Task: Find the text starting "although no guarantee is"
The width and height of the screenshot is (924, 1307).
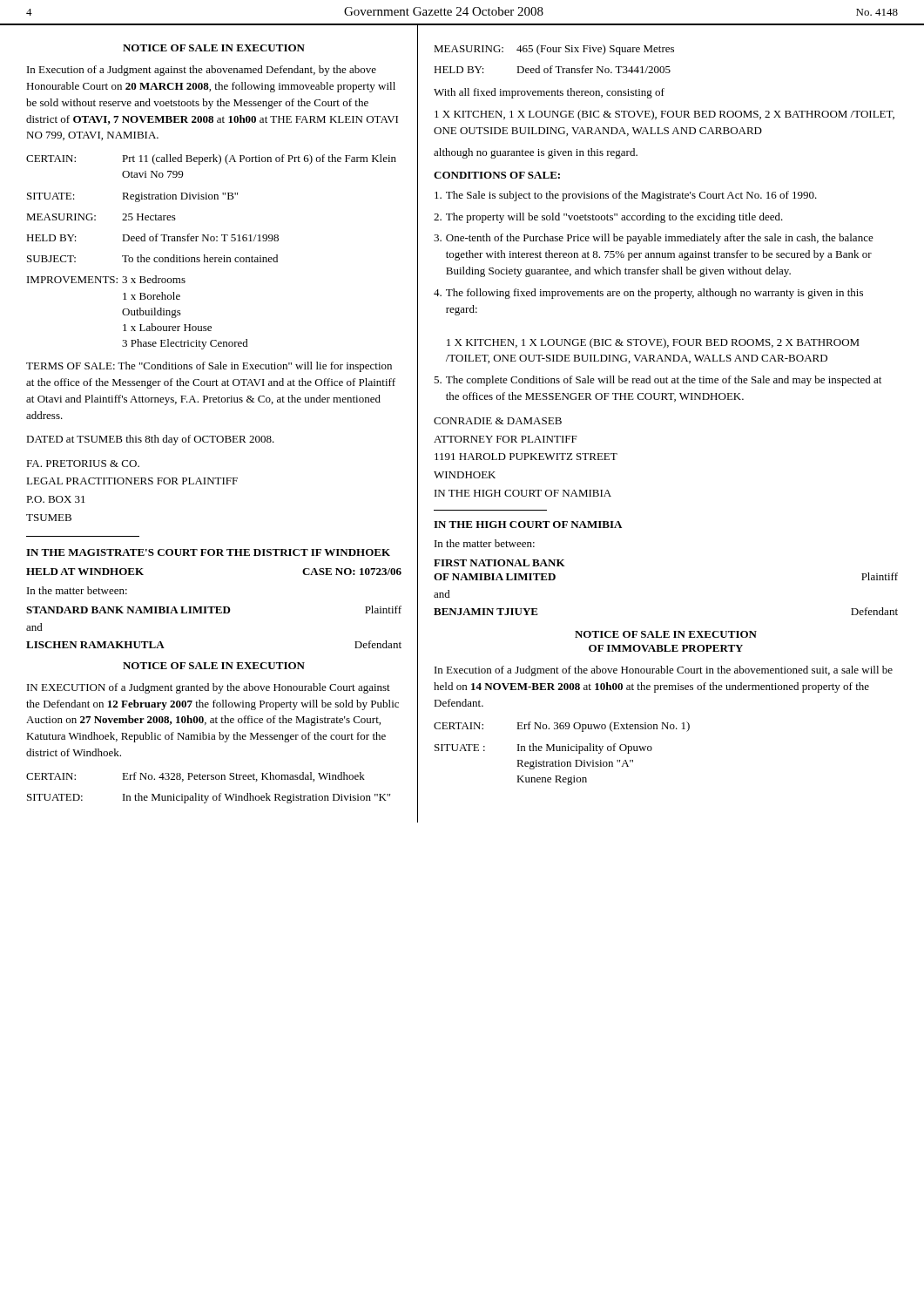Action: 536,152
